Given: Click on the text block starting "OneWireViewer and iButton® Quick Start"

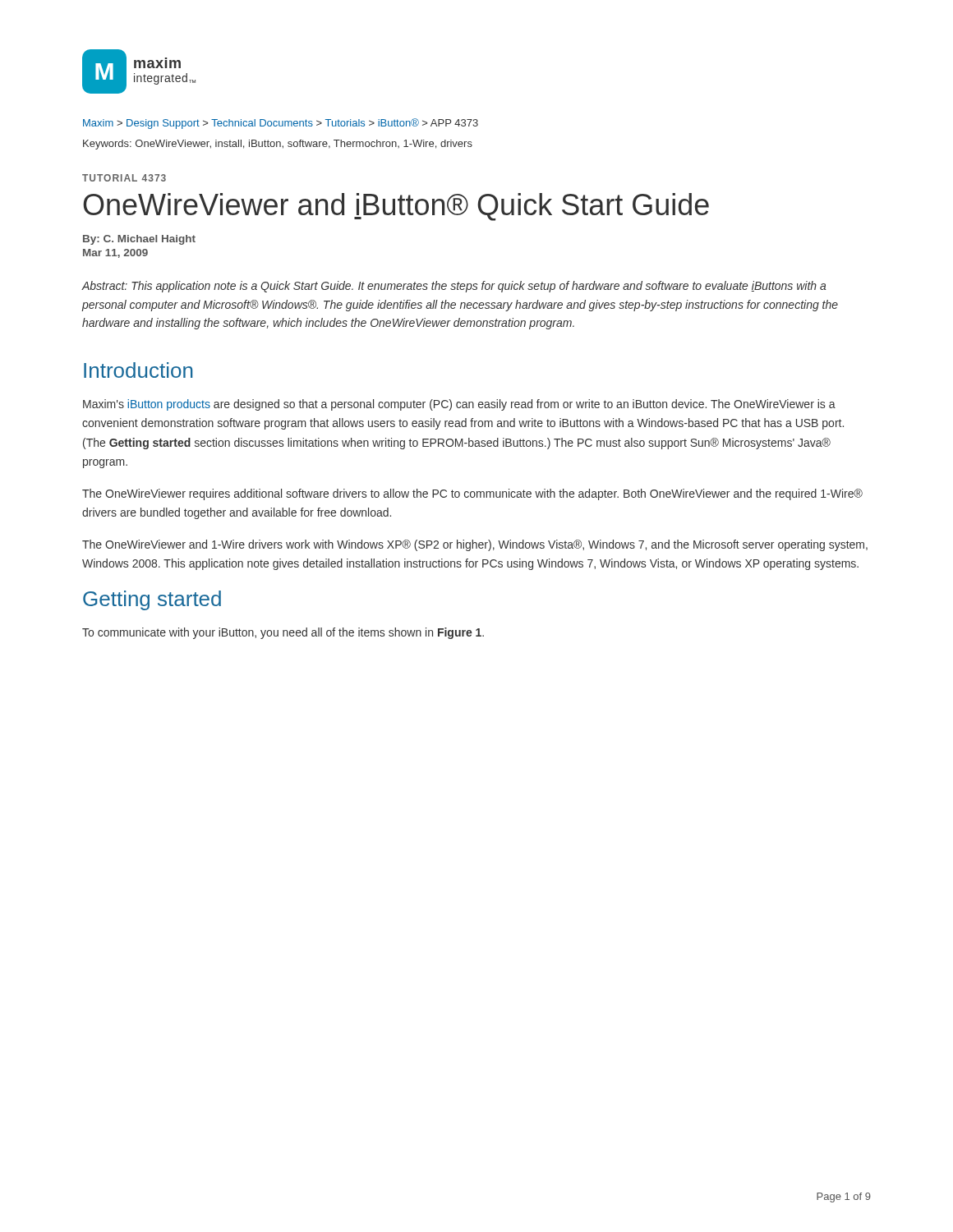Looking at the screenshot, I should [396, 205].
